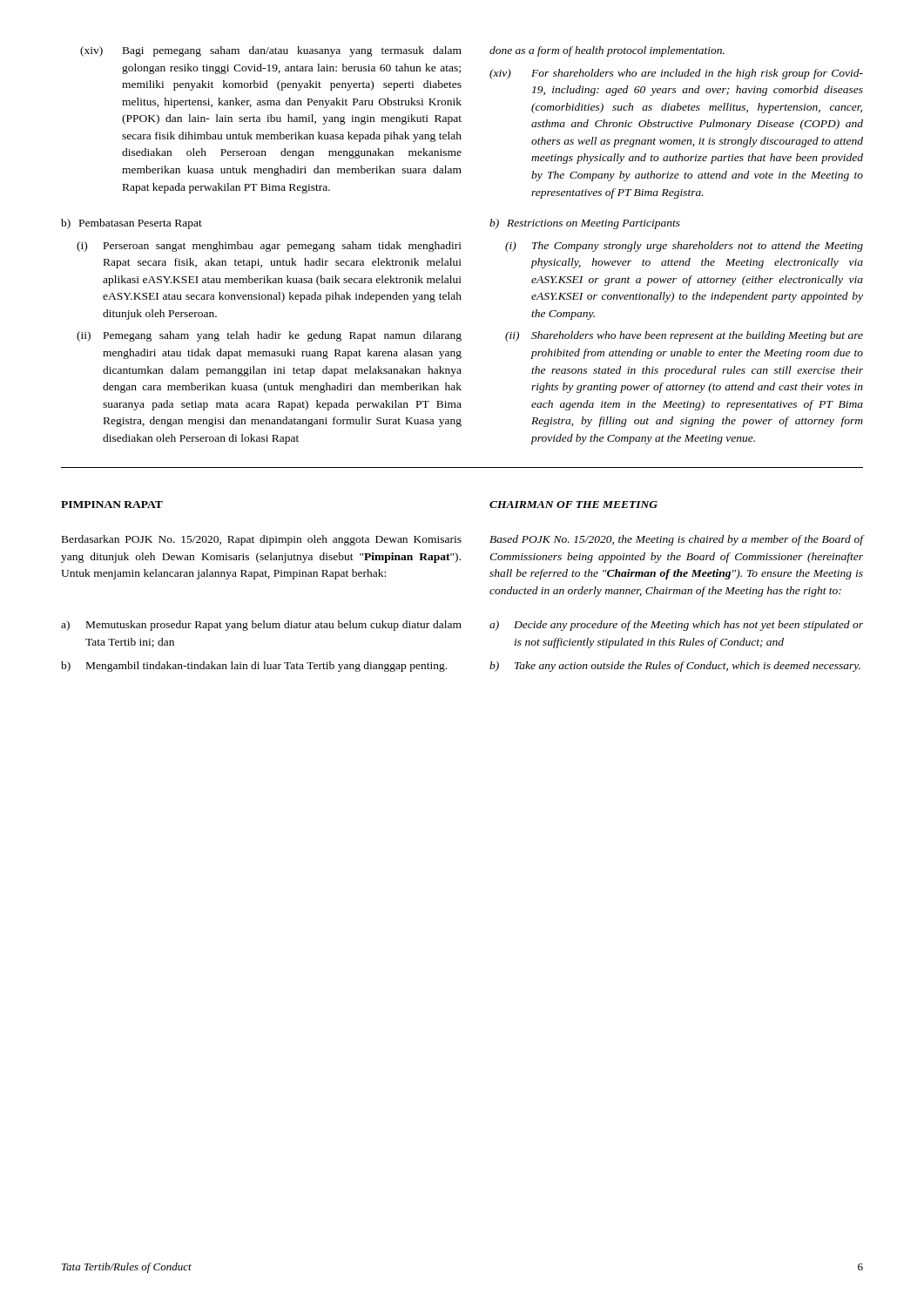The image size is (924, 1307).
Task: Find the list item with the text "a) Memutuskan prosedur Rapat yang belum diatur atau"
Action: coord(261,633)
